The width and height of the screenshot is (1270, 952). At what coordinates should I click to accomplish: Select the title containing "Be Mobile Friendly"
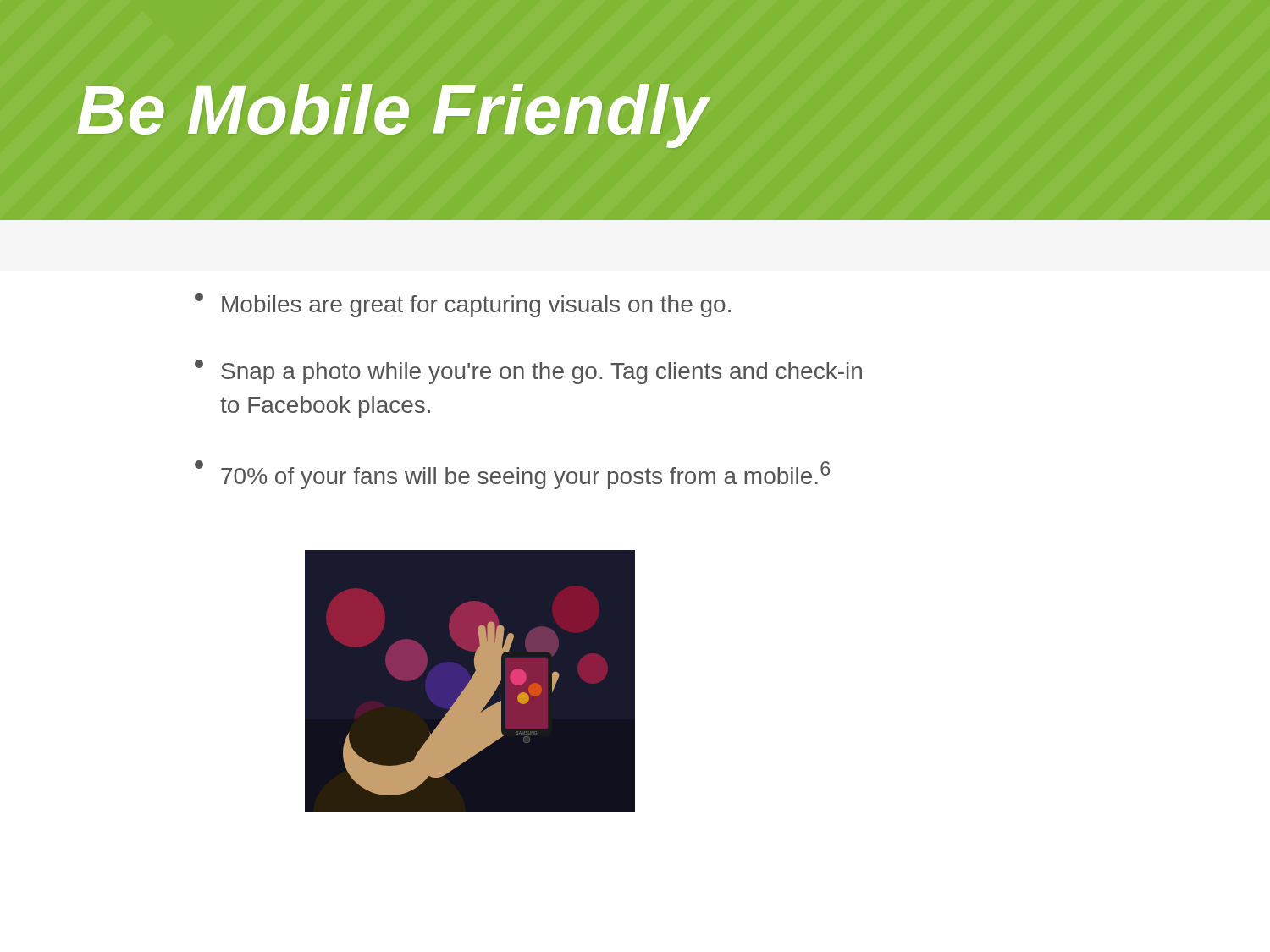pyautogui.click(x=392, y=110)
